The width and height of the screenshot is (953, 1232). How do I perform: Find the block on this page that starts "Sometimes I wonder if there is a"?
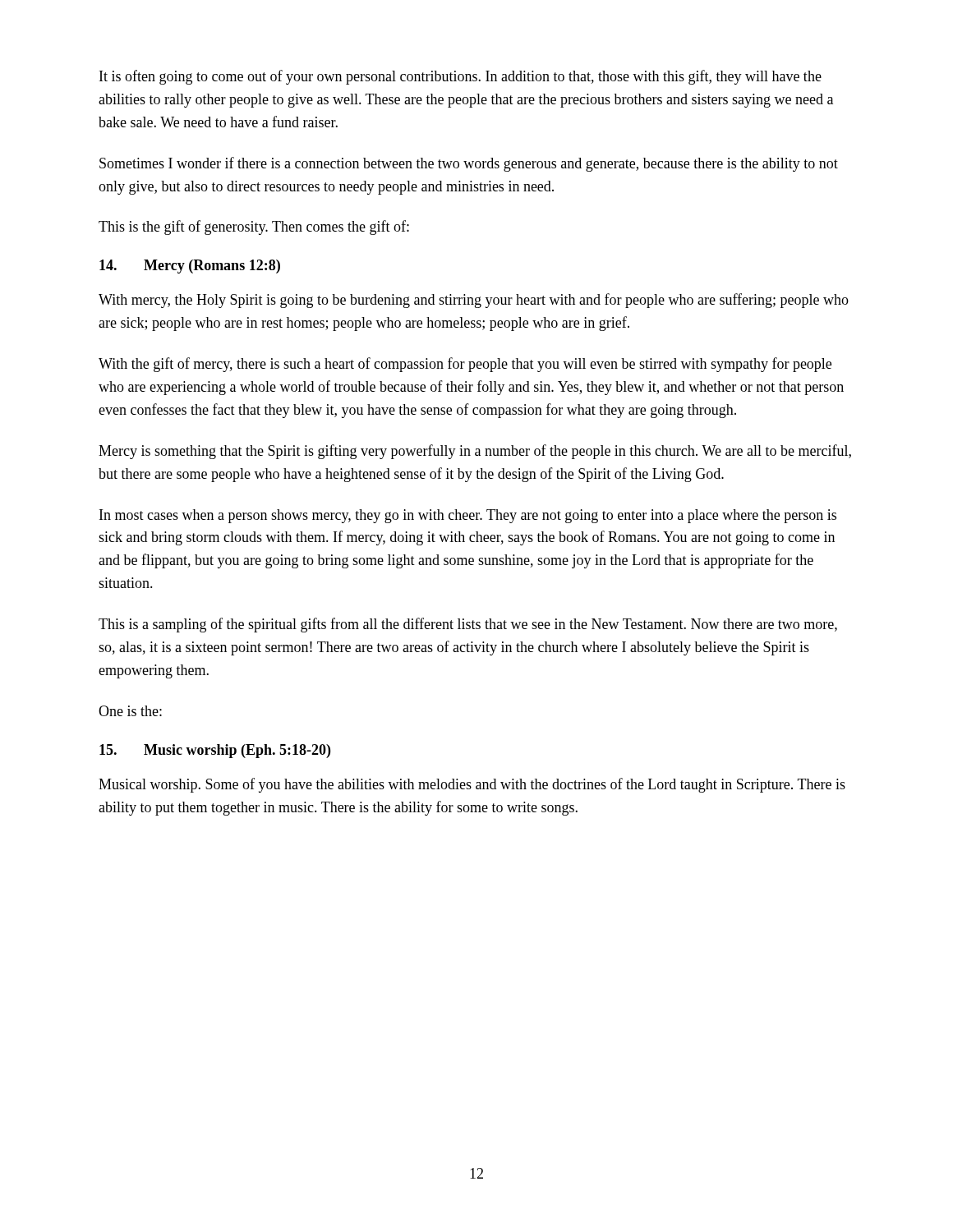tap(468, 175)
